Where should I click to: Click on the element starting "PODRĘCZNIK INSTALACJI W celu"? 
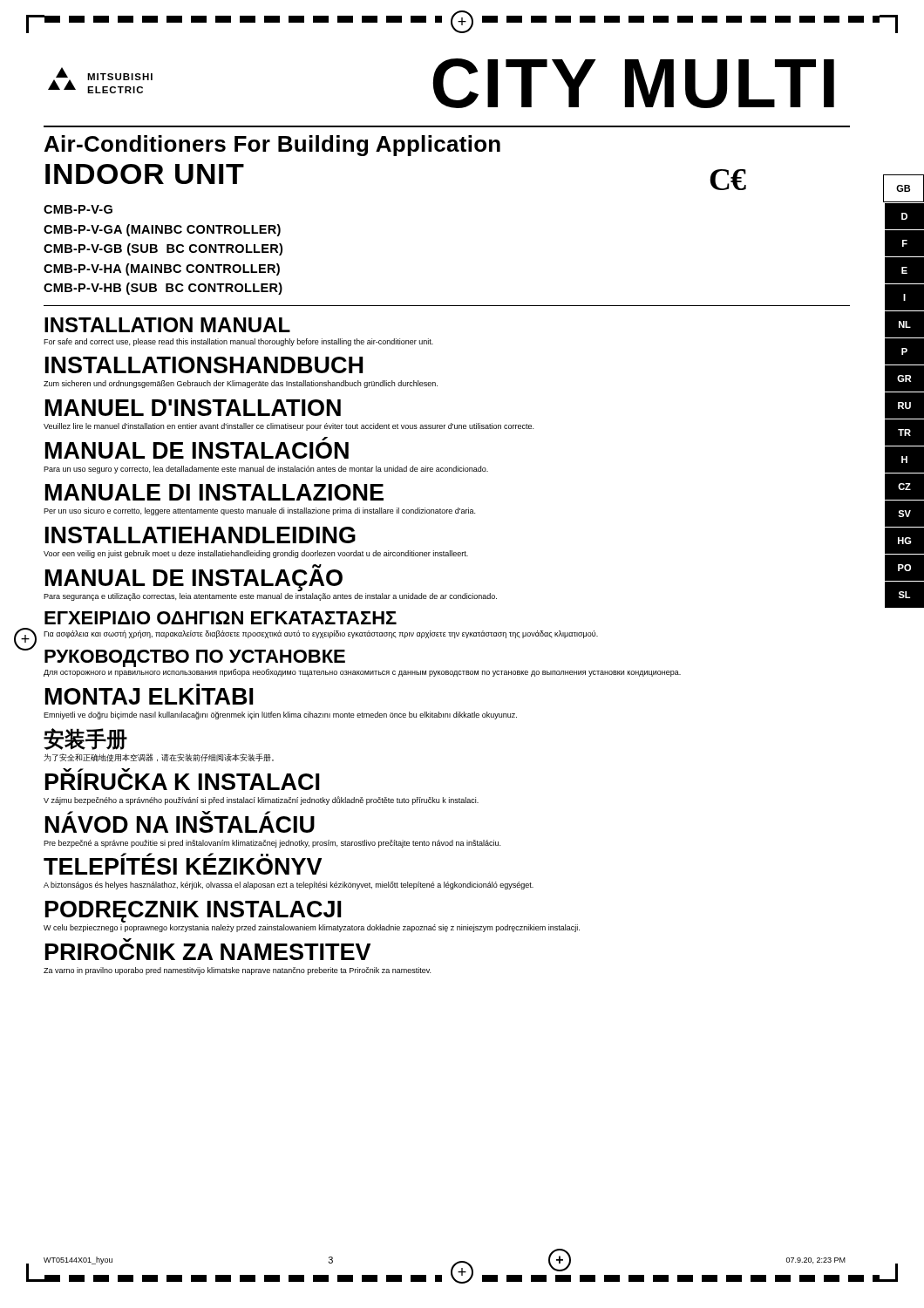[447, 915]
